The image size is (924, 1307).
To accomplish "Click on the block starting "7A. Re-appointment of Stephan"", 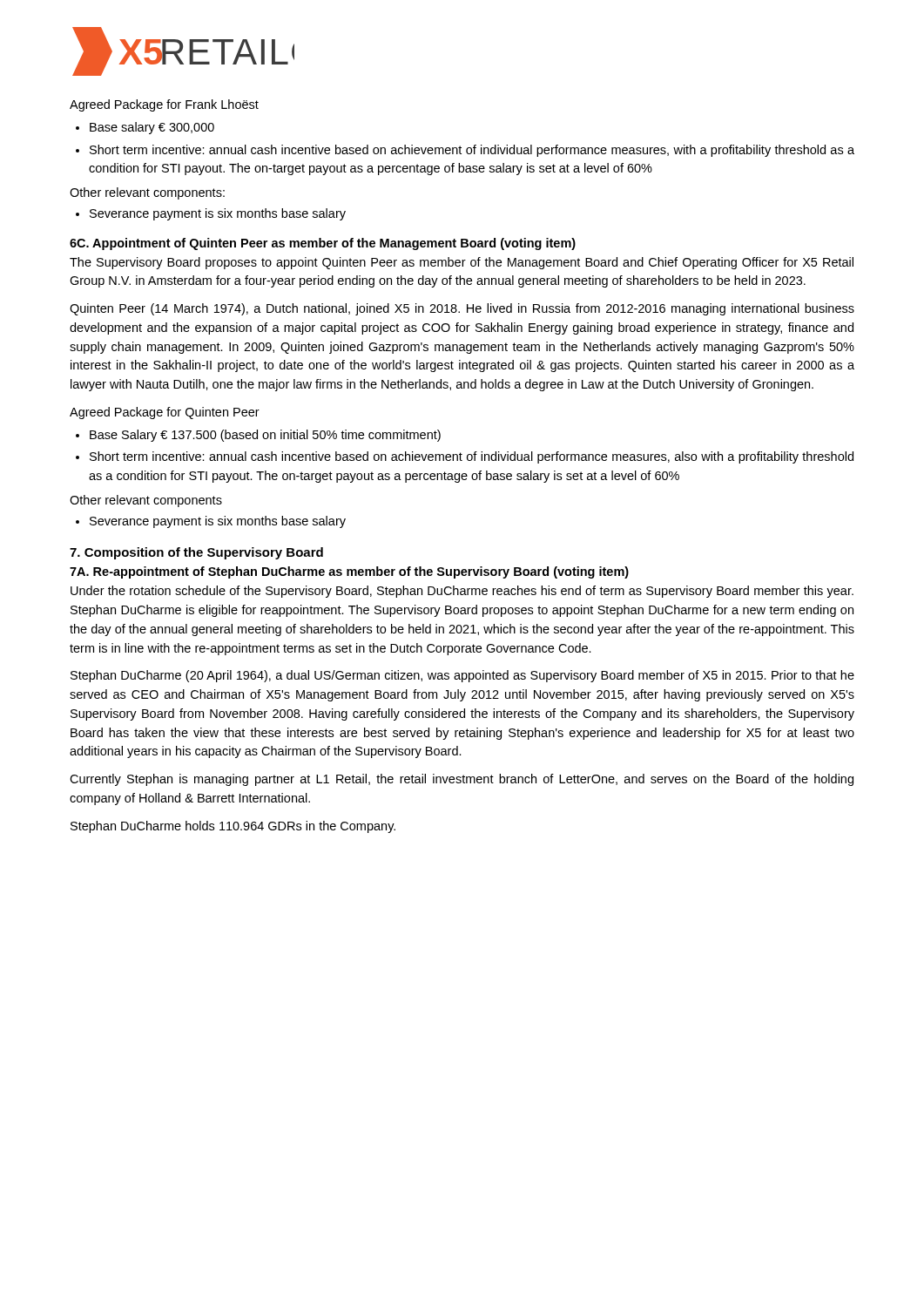I will pos(349,572).
